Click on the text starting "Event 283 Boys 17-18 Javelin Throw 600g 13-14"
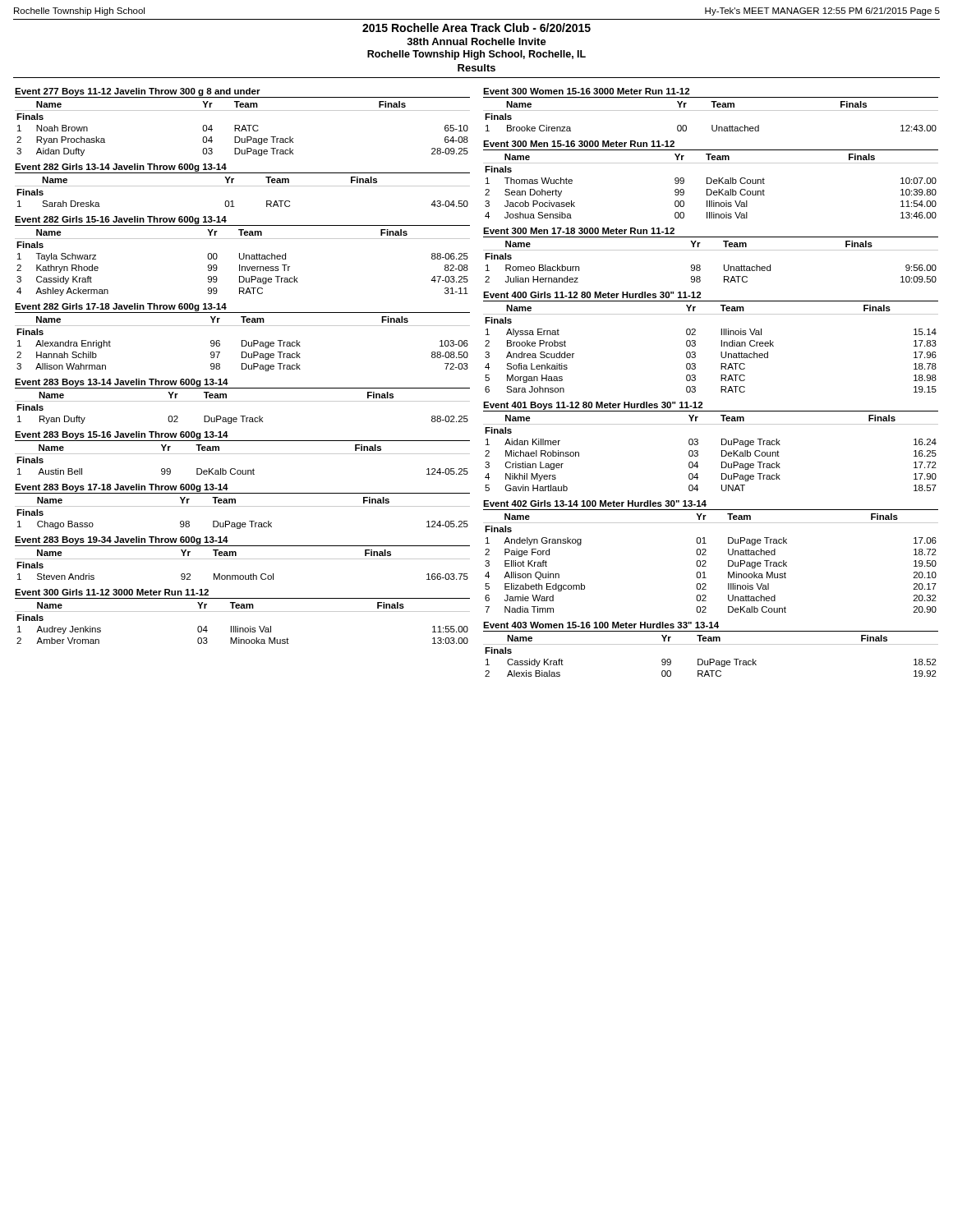Screen dimensions: 1232x953 pos(121,487)
